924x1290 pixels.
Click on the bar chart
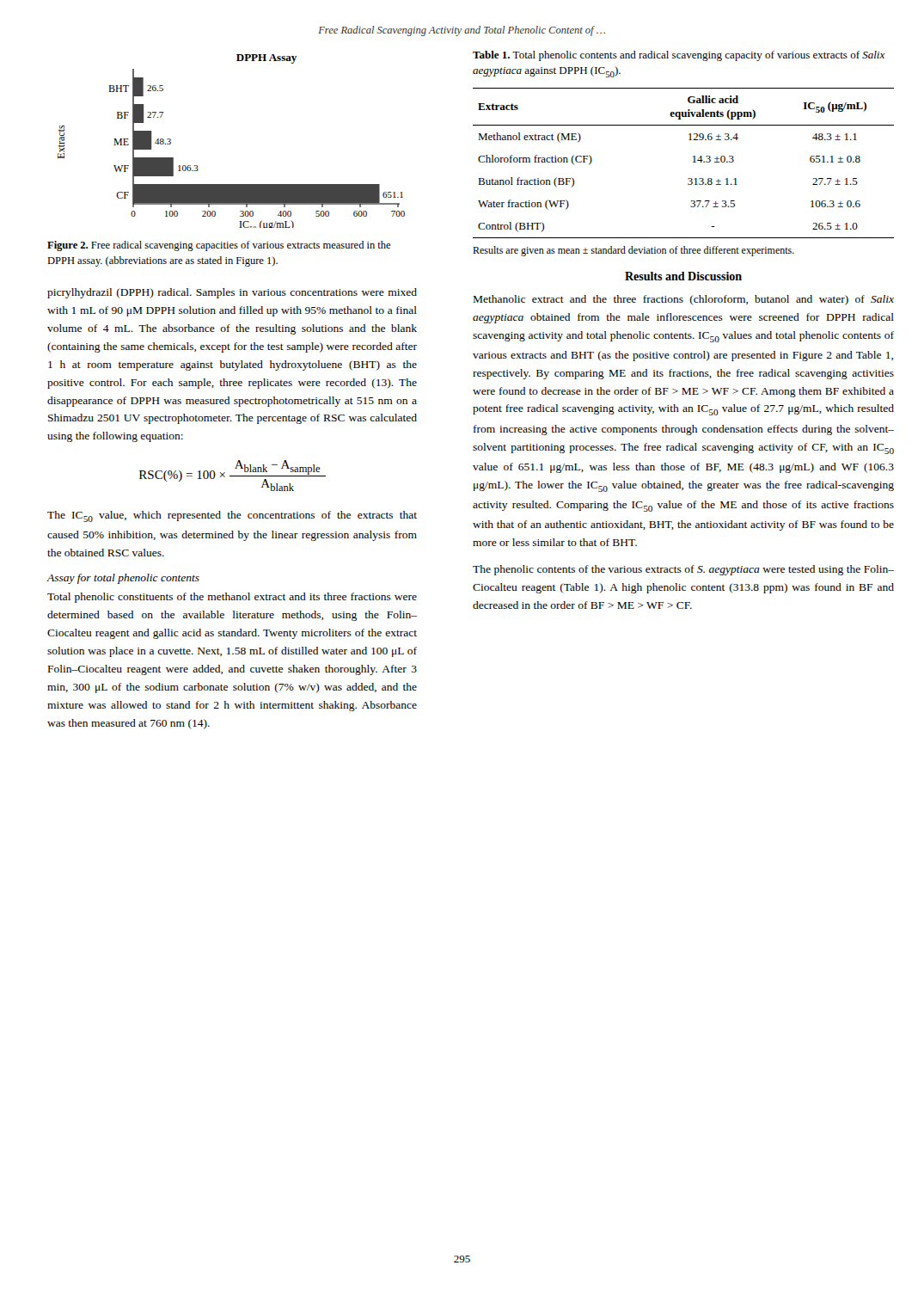tap(232, 139)
